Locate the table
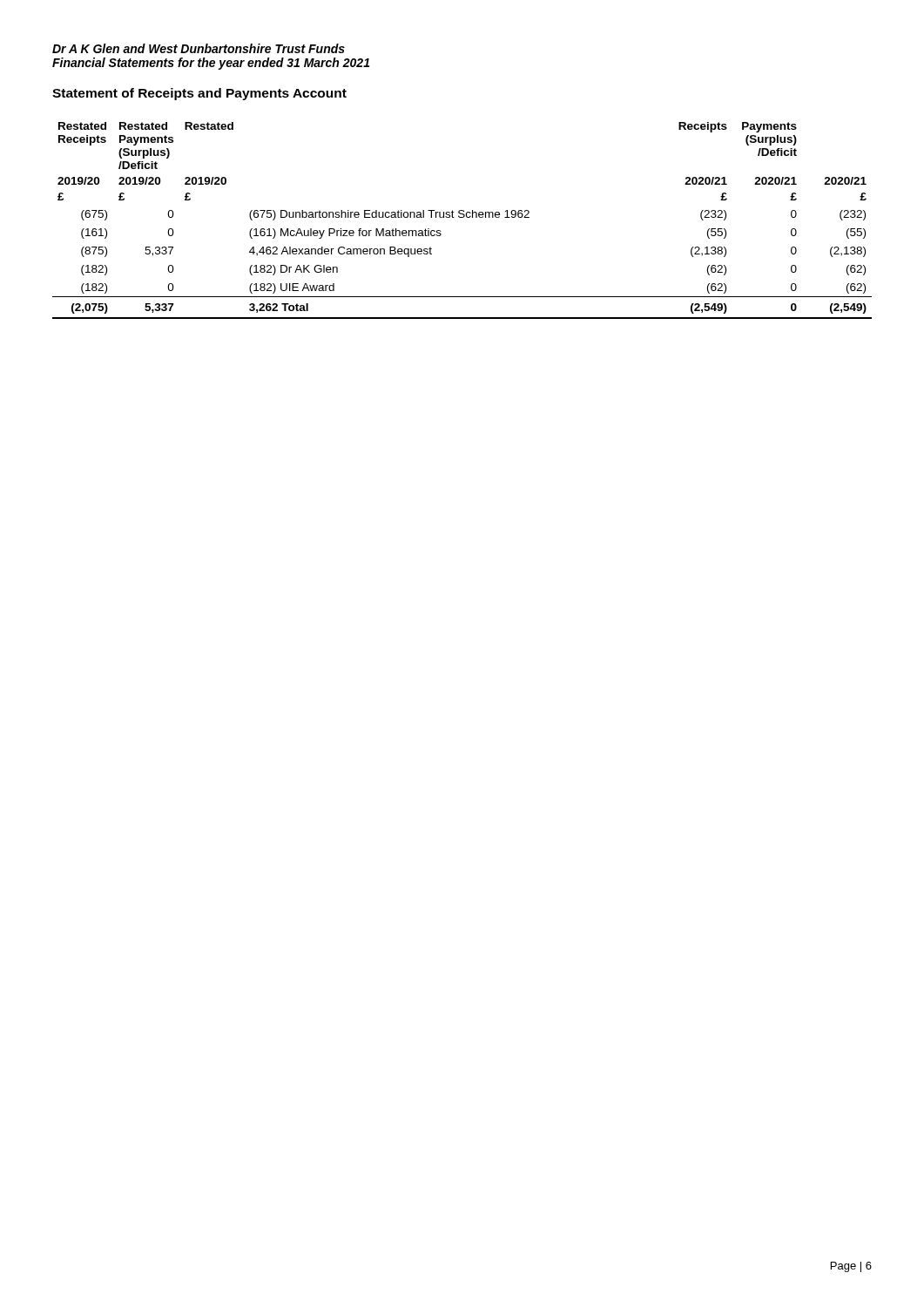This screenshot has height=1307, width=924. click(462, 218)
